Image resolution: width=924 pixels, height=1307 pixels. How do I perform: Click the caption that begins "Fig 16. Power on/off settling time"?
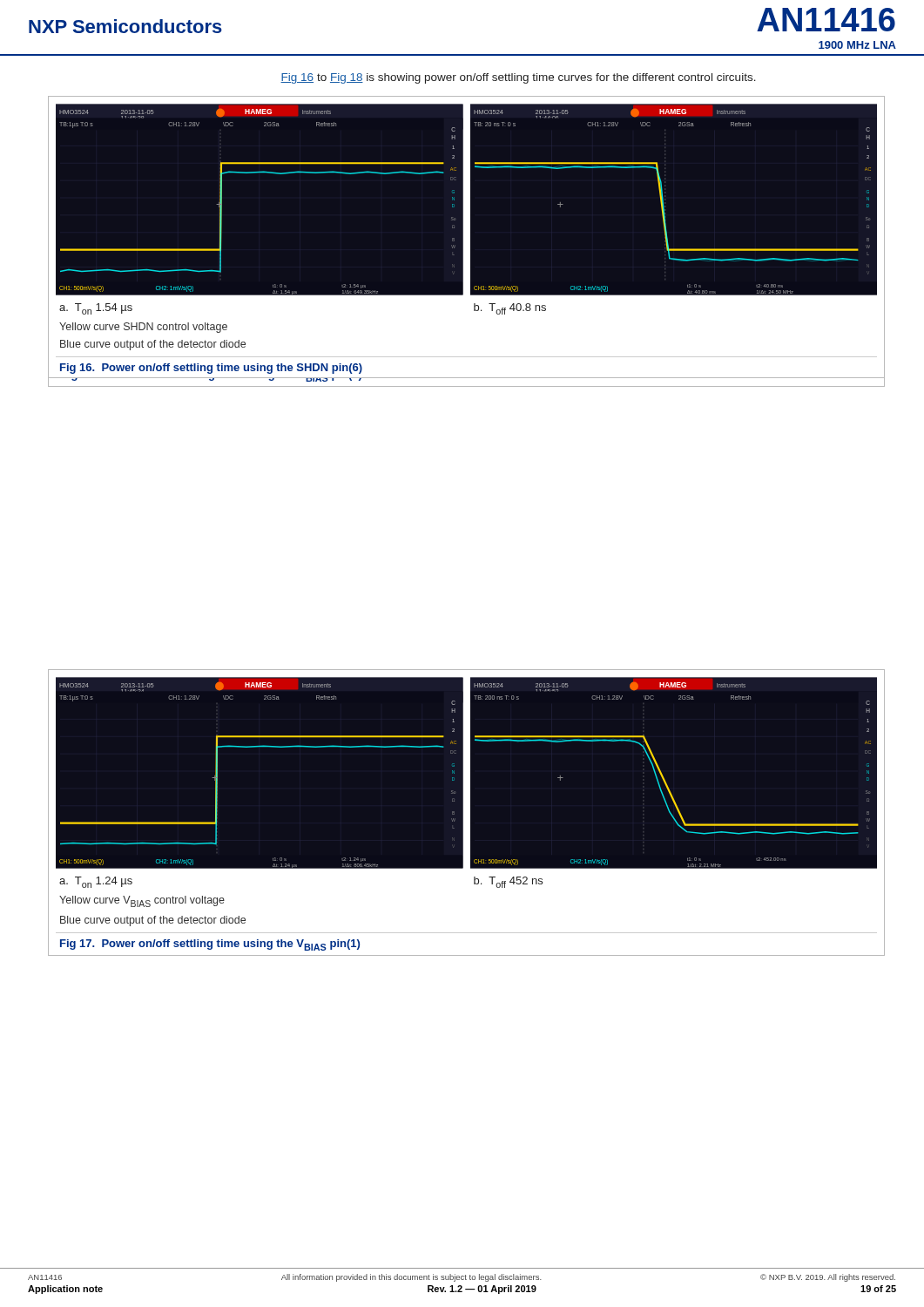point(211,367)
